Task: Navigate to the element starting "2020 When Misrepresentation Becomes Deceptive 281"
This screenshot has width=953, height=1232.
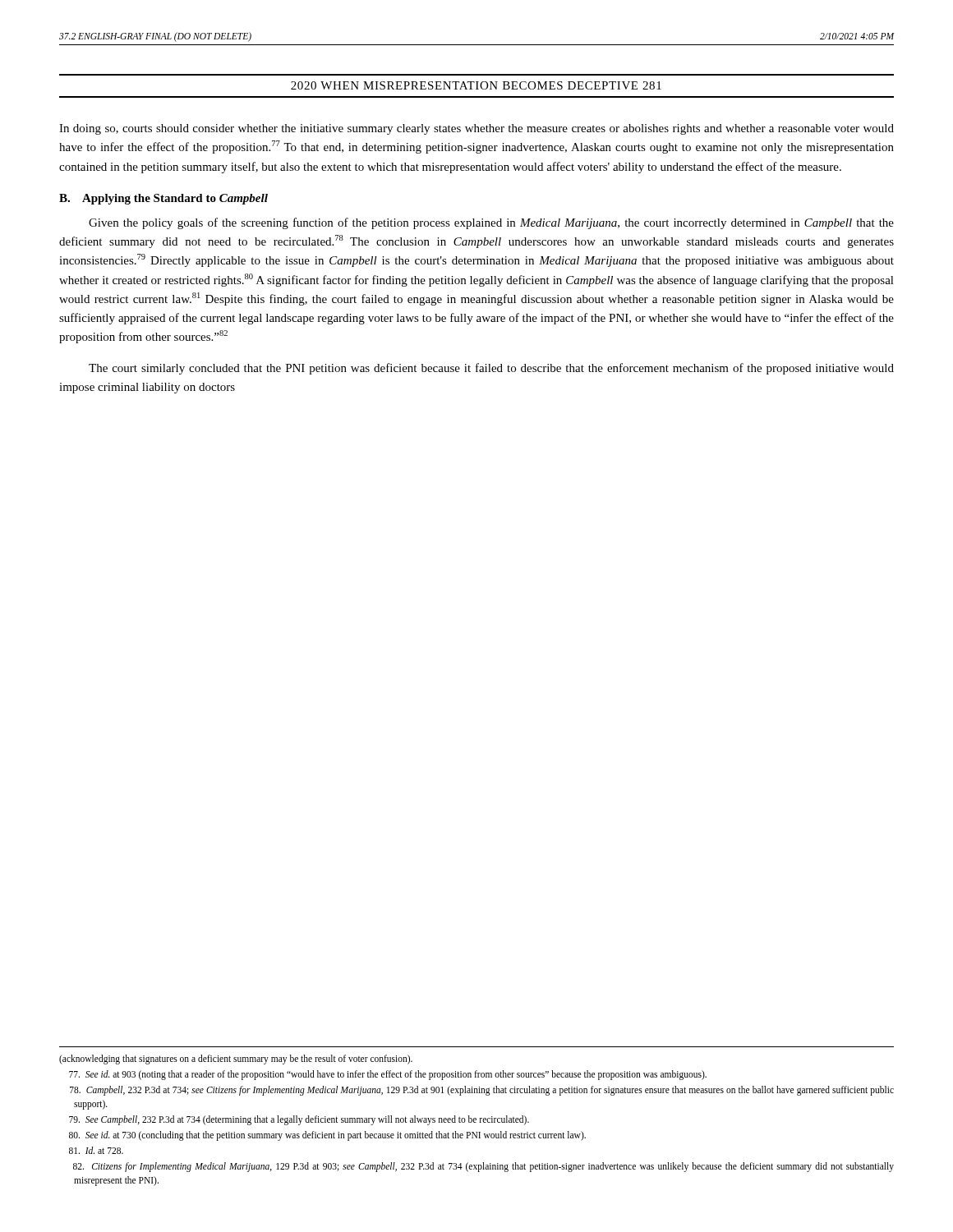Action: (476, 85)
